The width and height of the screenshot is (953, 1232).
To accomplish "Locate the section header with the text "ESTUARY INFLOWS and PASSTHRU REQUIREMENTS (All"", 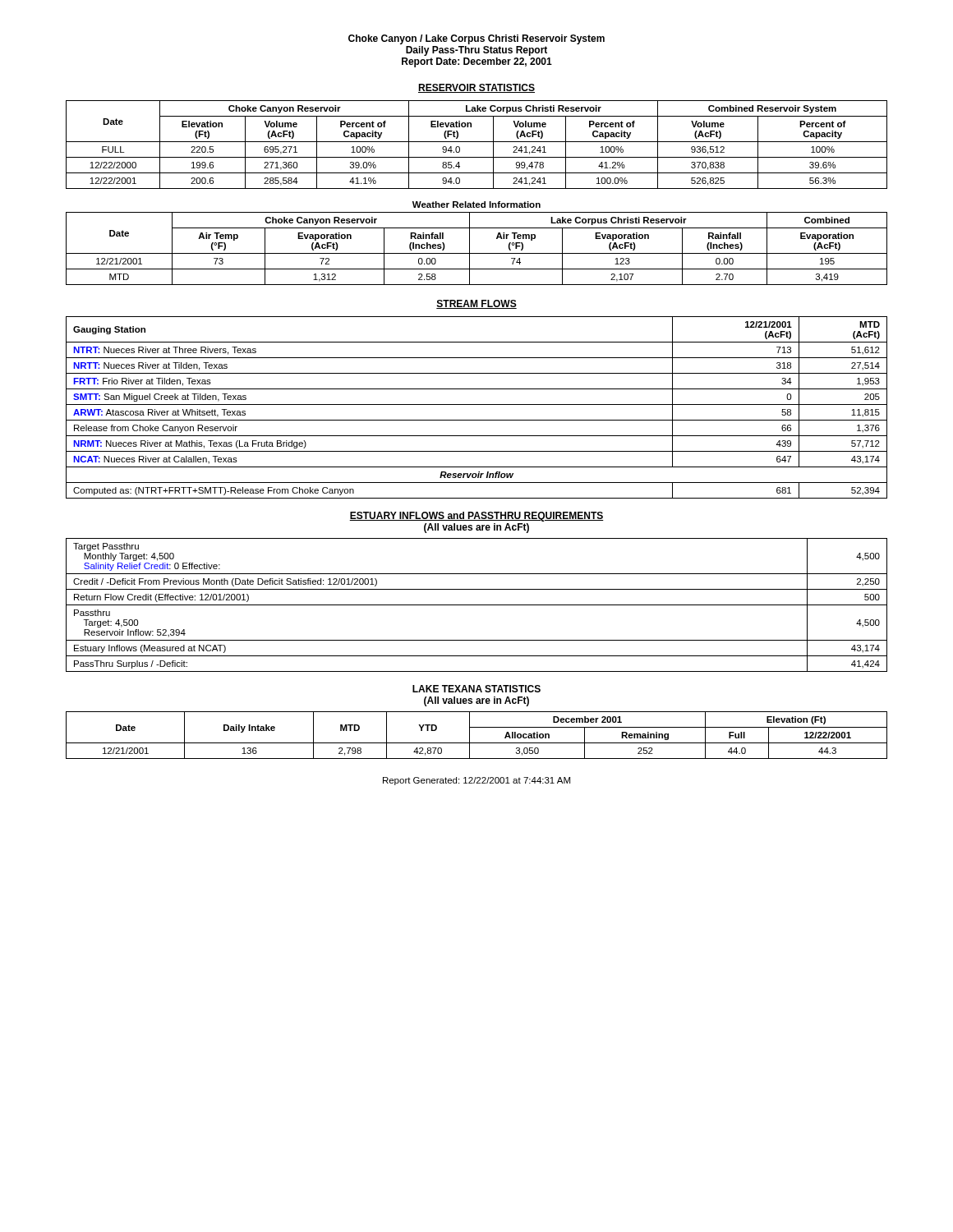I will (476, 522).
